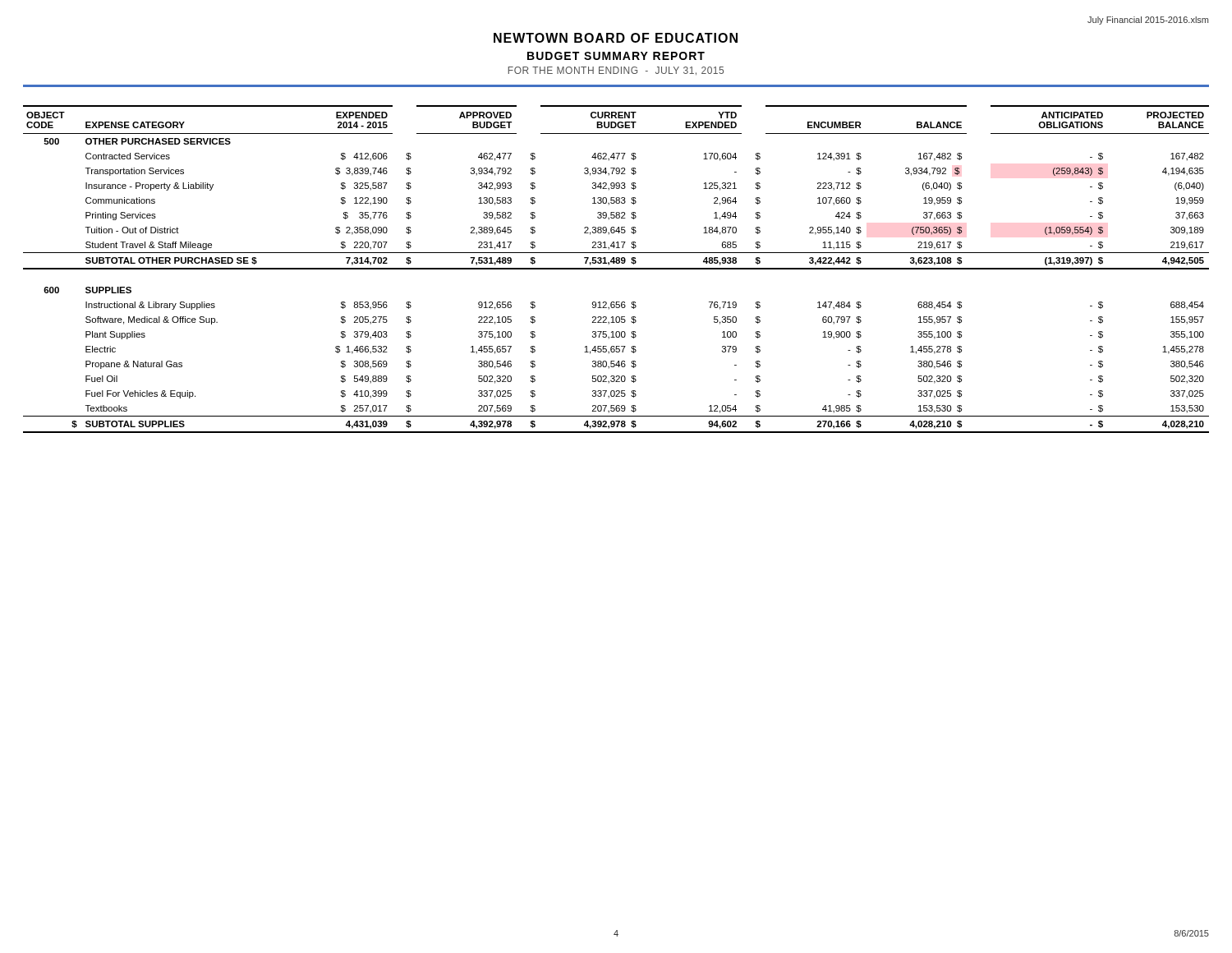Find the element starting "FOR THE MONTH ENDING - JULY 31, 2015"
This screenshot has height=953, width=1232.
click(616, 71)
